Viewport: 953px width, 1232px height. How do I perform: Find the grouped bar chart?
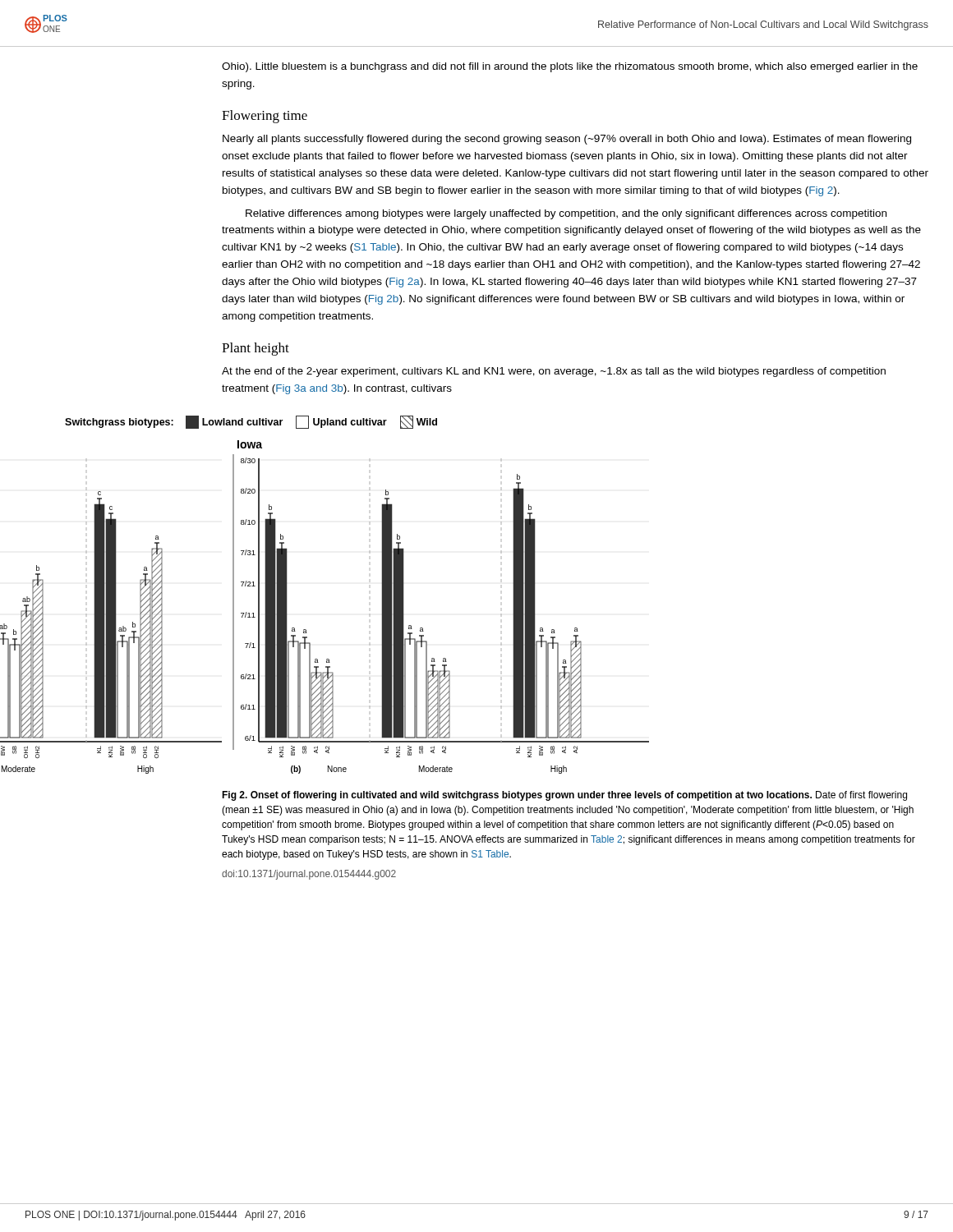(x=353, y=598)
